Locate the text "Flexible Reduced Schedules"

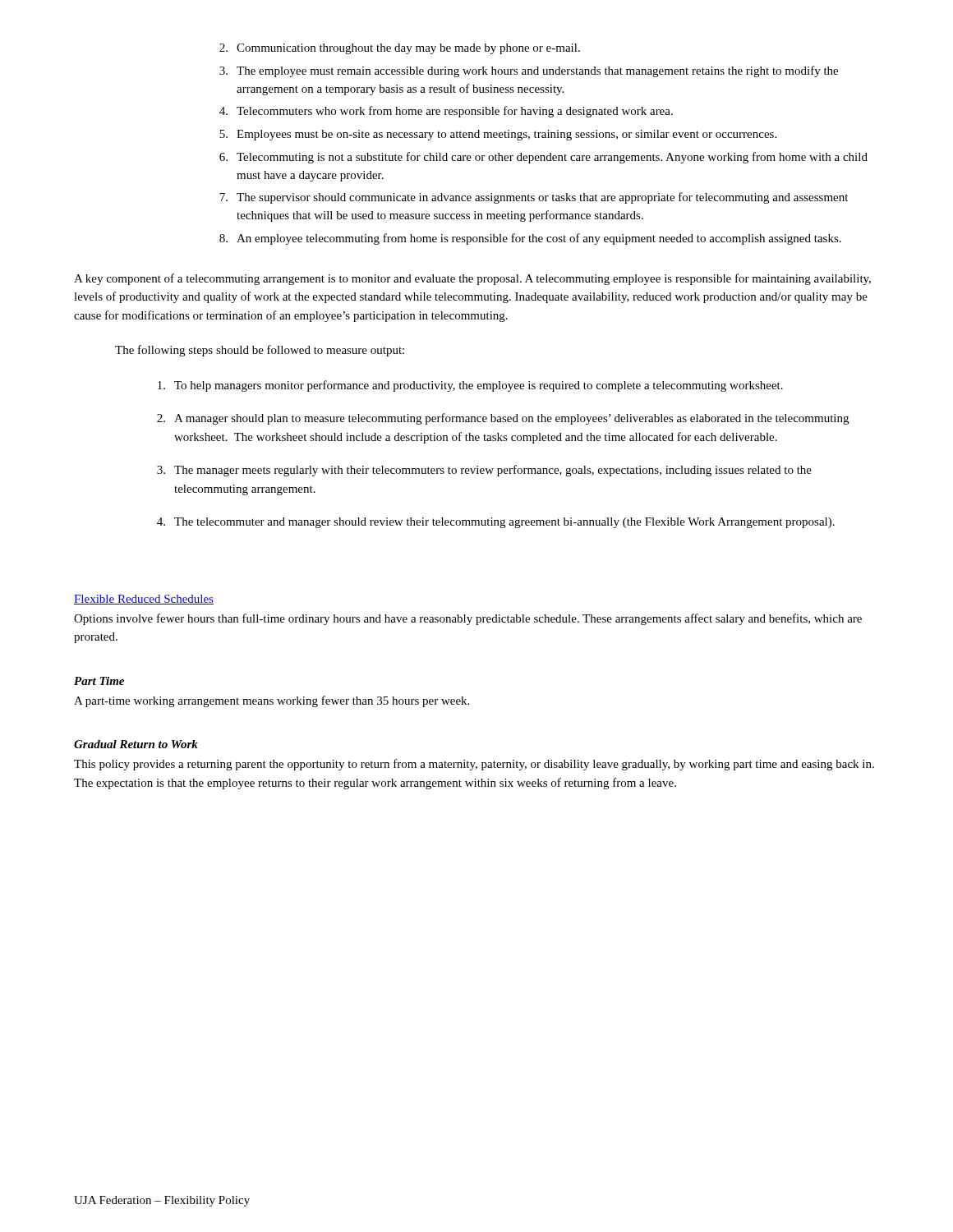click(144, 598)
